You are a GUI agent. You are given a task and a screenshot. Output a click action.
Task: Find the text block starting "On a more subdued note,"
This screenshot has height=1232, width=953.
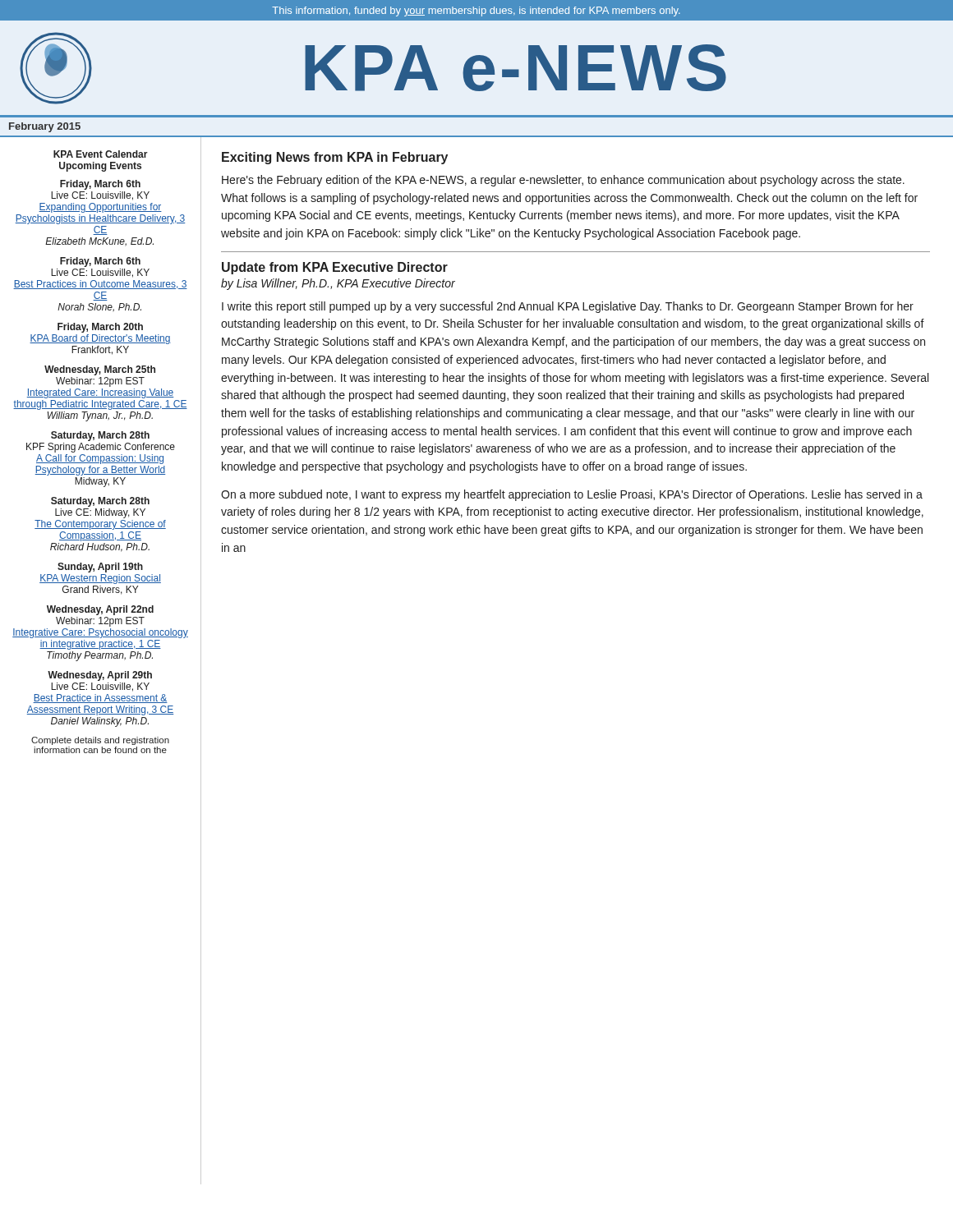pyautogui.click(x=576, y=522)
